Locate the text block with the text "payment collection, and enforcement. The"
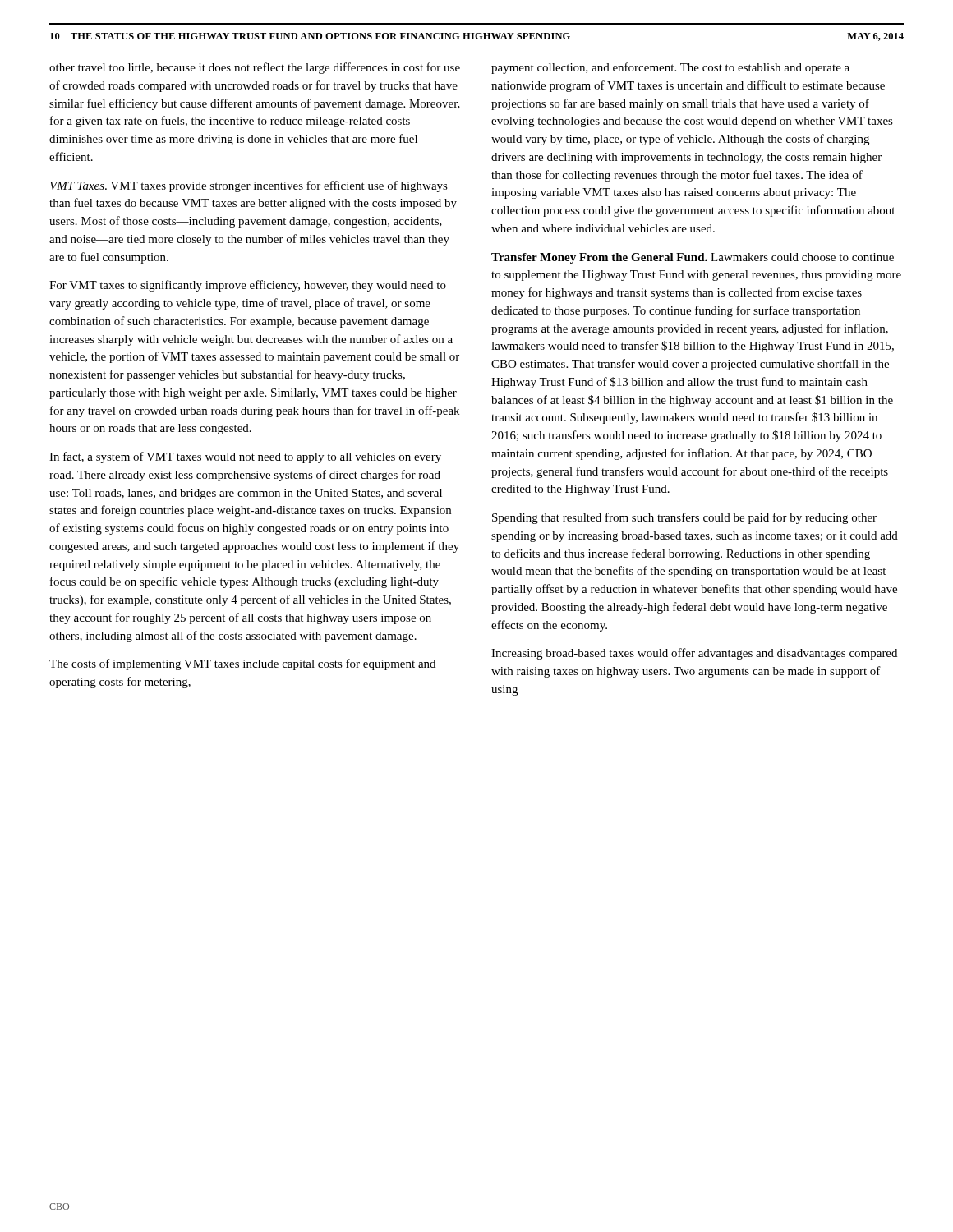Screen dimensions: 1232x953 [x=698, y=148]
